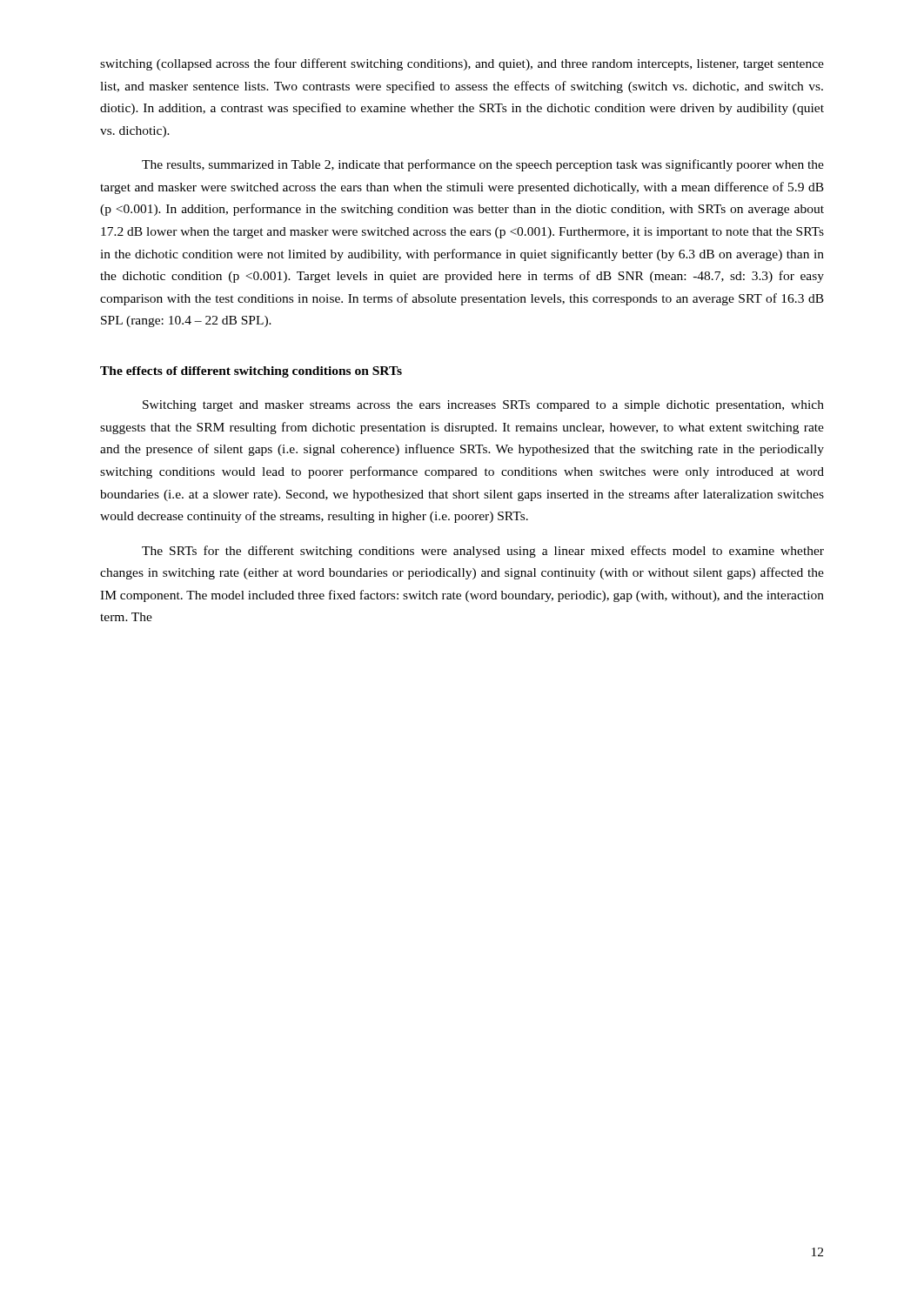The image size is (924, 1305).
Task: Find the block on this page that starts "switching (collapsed across the four different switching conditions),"
Action: [462, 97]
